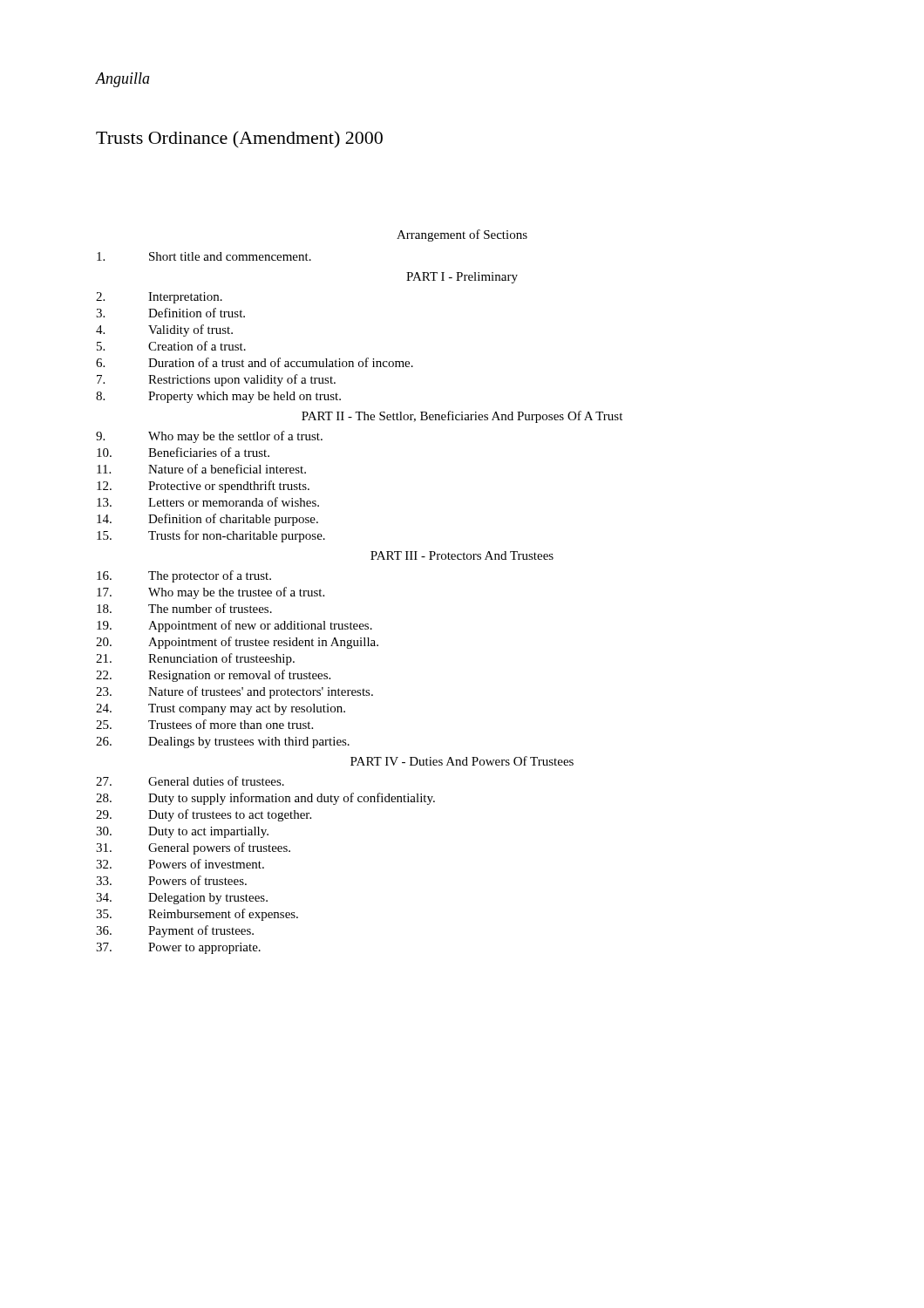Point to the block starting "19. Appointment of"
Viewport: 924px width, 1308px height.
point(234,626)
